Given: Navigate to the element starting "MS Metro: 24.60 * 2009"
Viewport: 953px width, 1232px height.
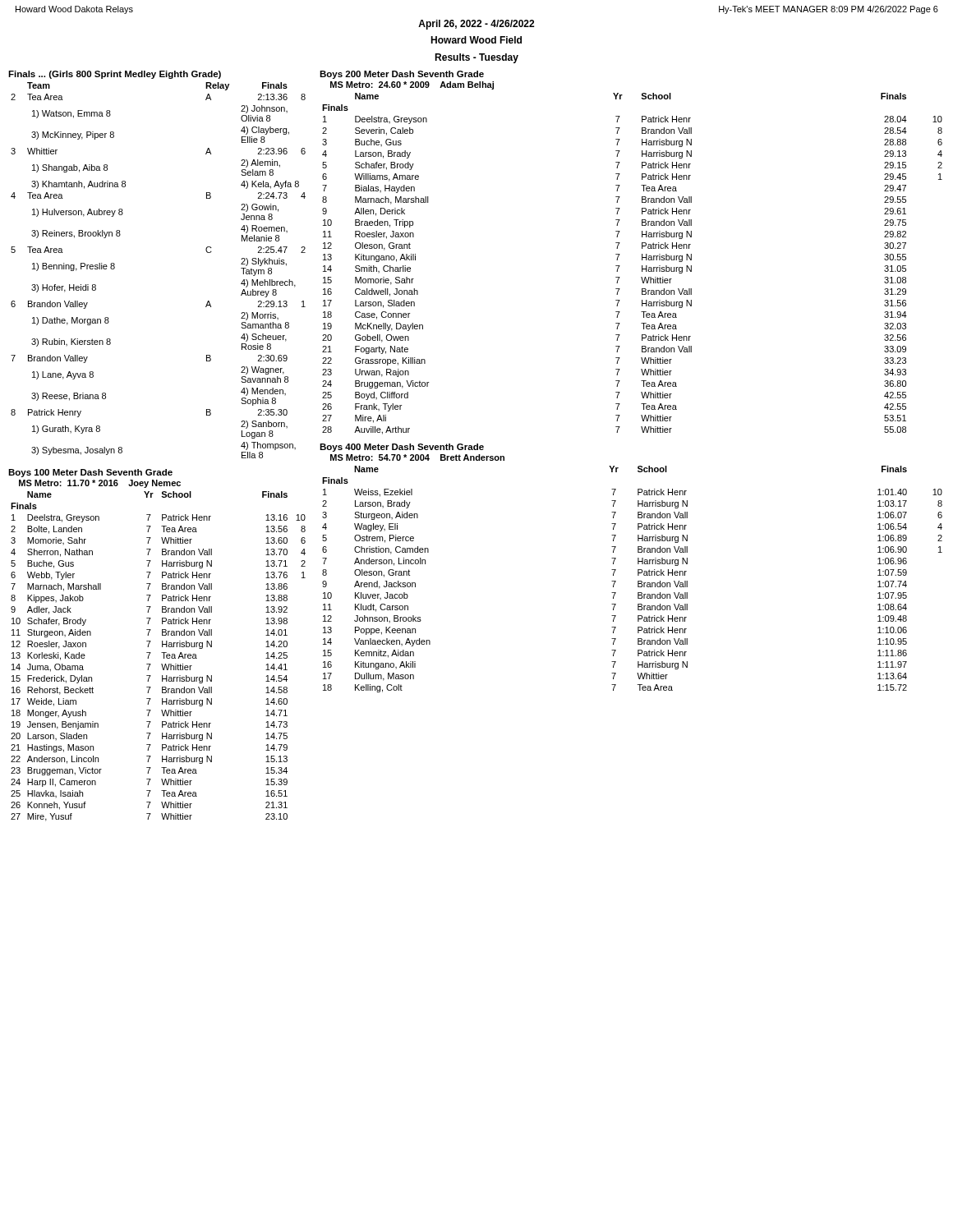Looking at the screenshot, I should [x=407, y=85].
